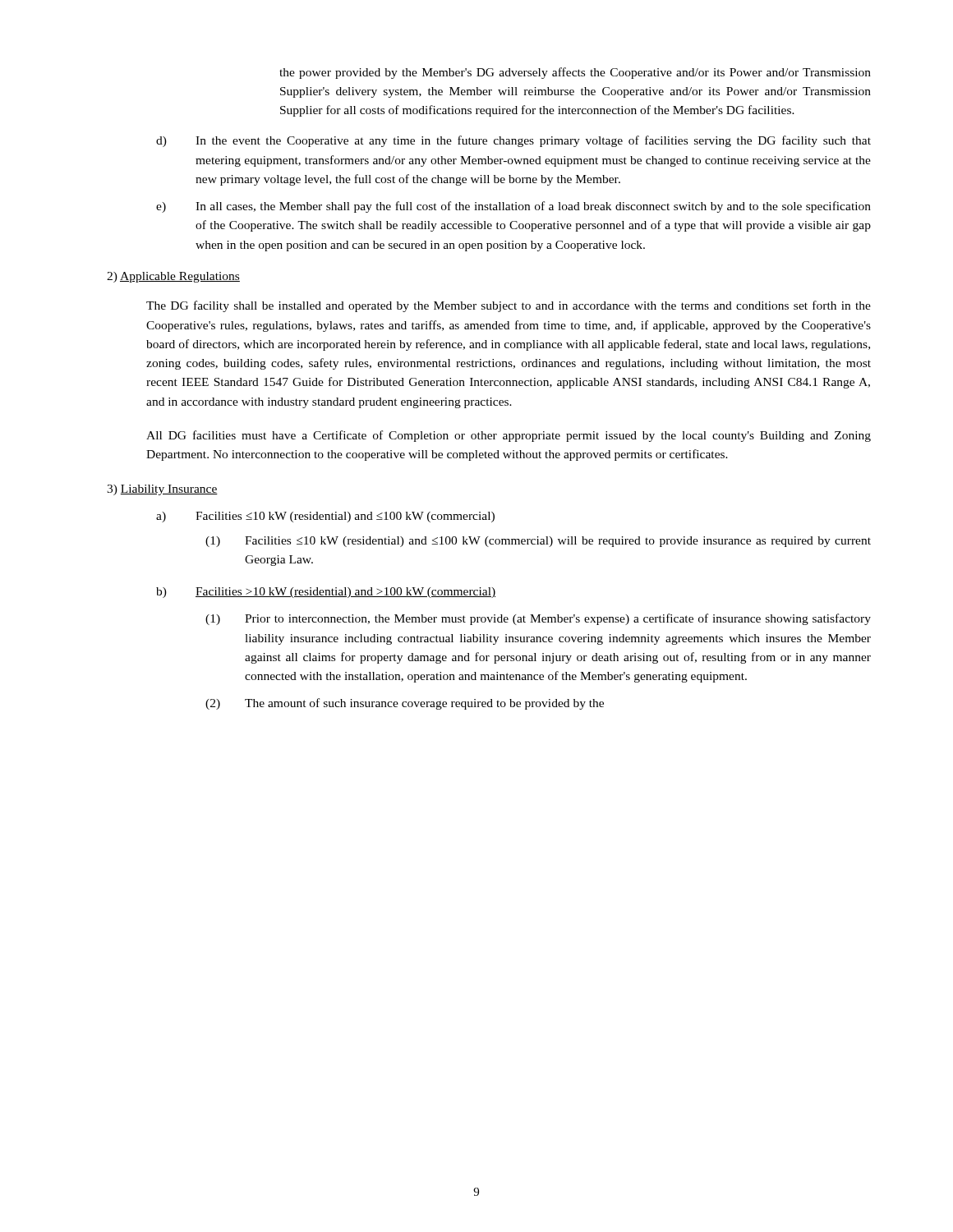
Task: Select the text block starting "All DG facilities must have a"
Action: pos(509,444)
